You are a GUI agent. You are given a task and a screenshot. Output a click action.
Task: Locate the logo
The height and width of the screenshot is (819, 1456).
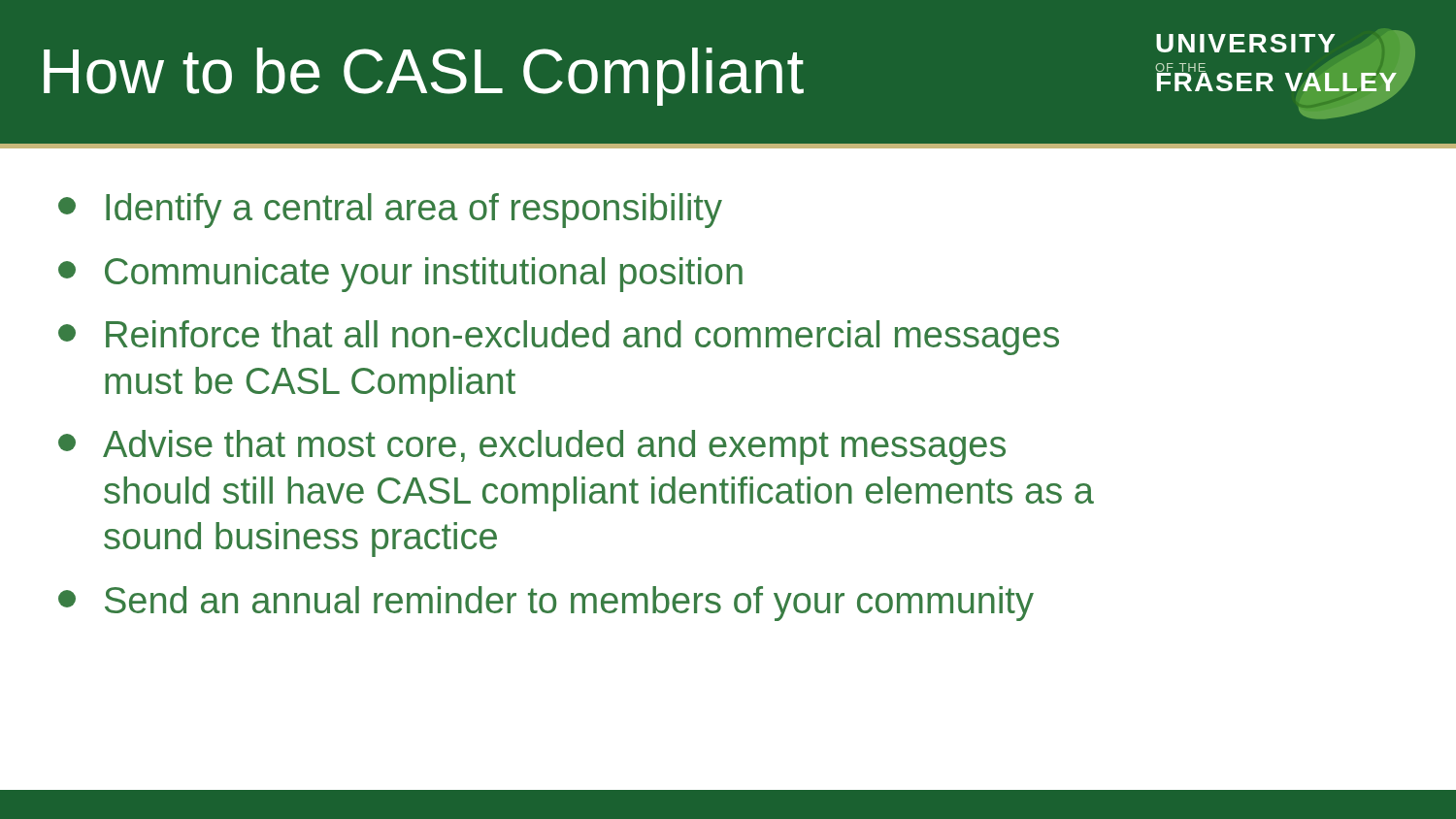pyautogui.click(x=1291, y=72)
